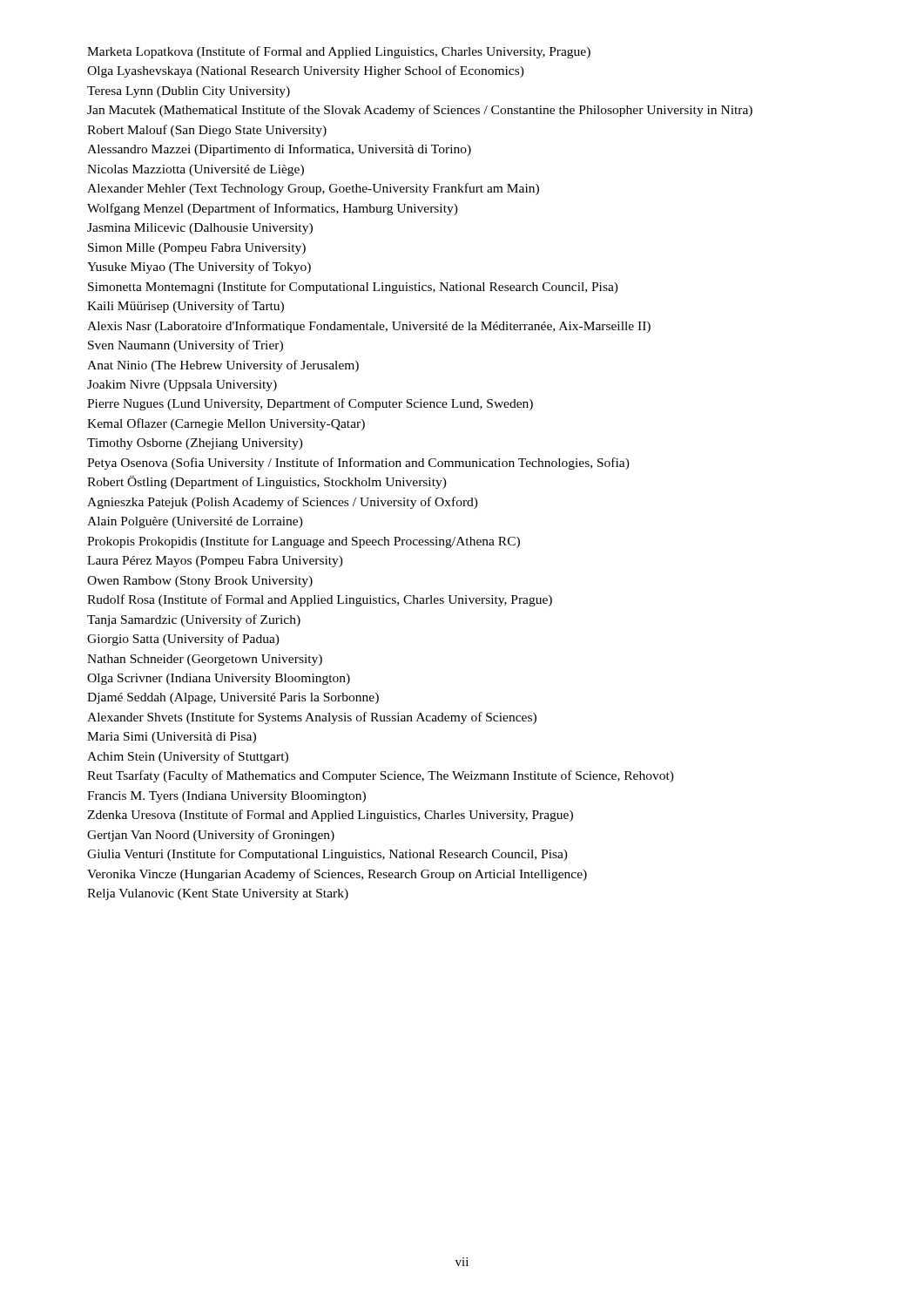Find "Nathan Schneider (Georgetown University)" on this page
Screen dimensions: 1307x924
coord(205,658)
